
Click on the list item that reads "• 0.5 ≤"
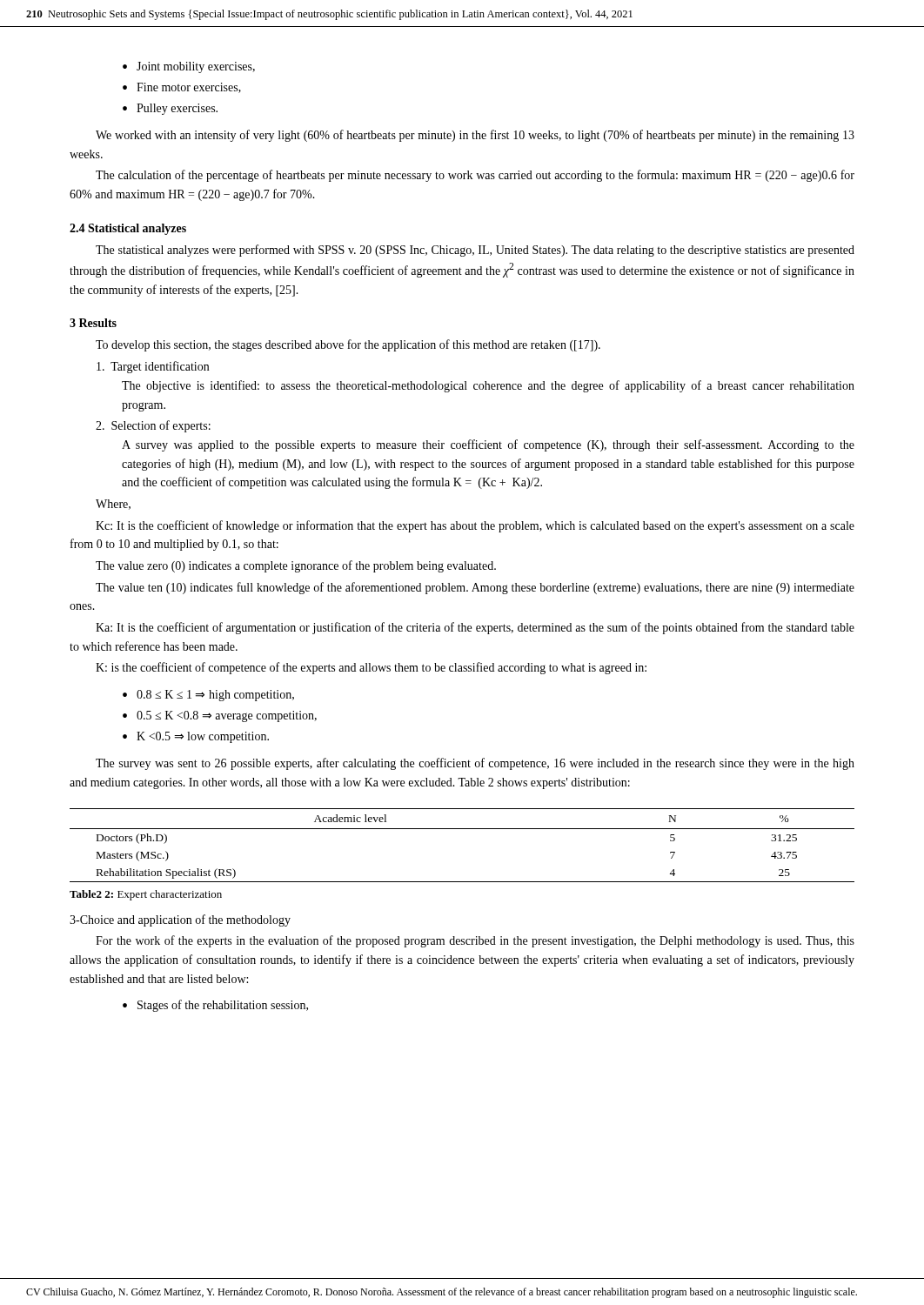[x=219, y=716]
